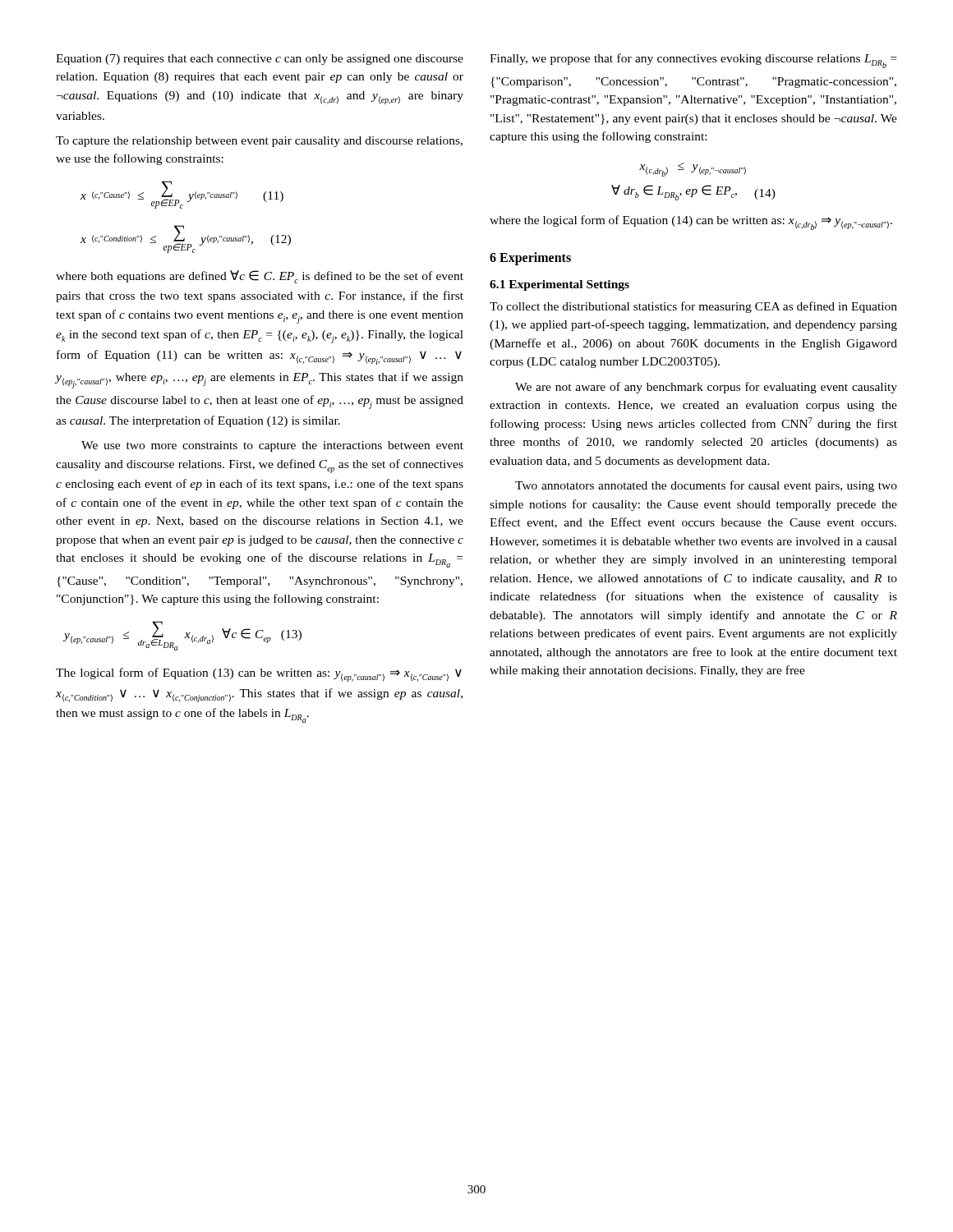
Task: Select the text block that says "We use two more constraints to"
Action: 260,522
